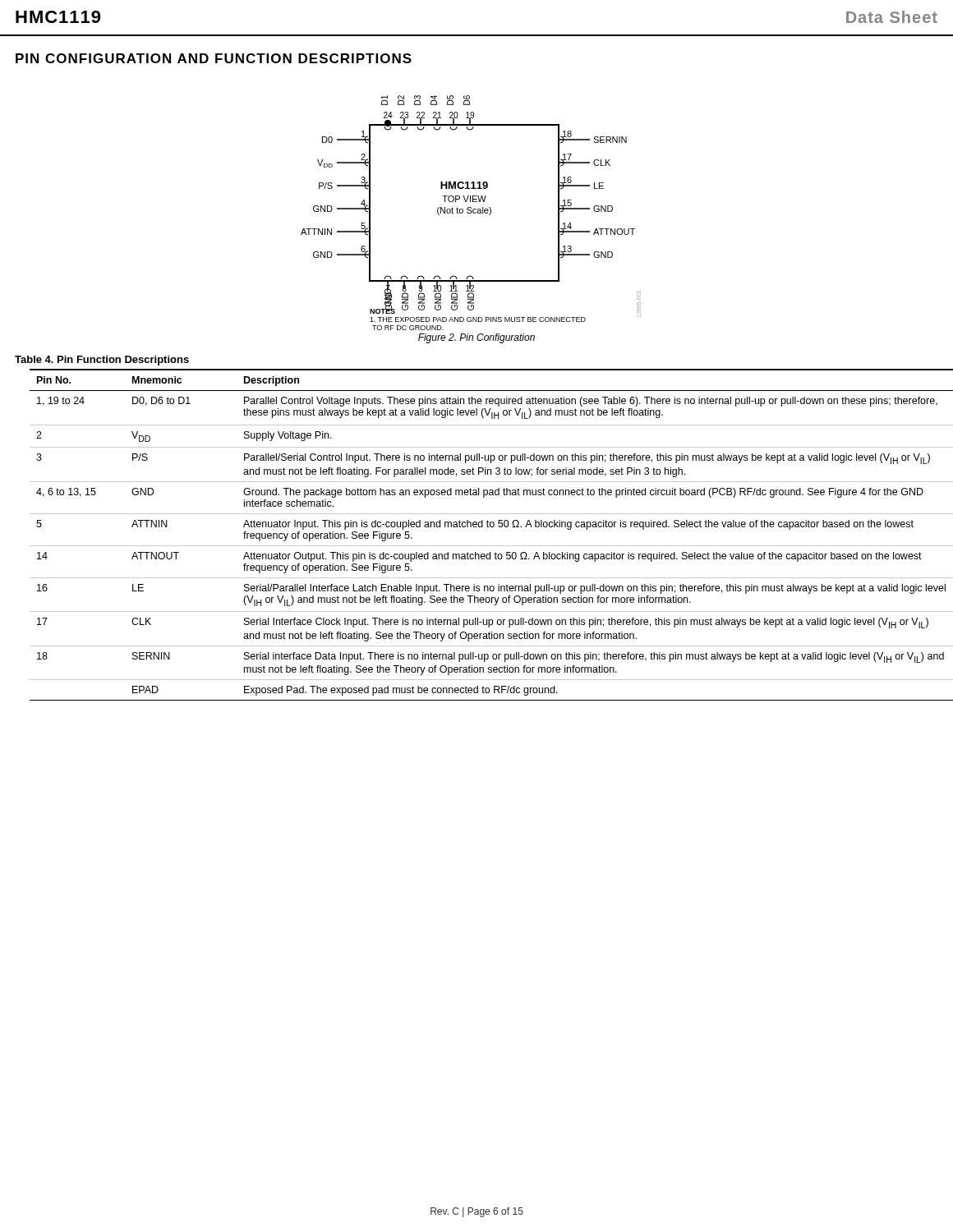Image resolution: width=953 pixels, height=1232 pixels.
Task: Find "Table 4. Pin Function Descriptions" on this page
Action: 102,359
